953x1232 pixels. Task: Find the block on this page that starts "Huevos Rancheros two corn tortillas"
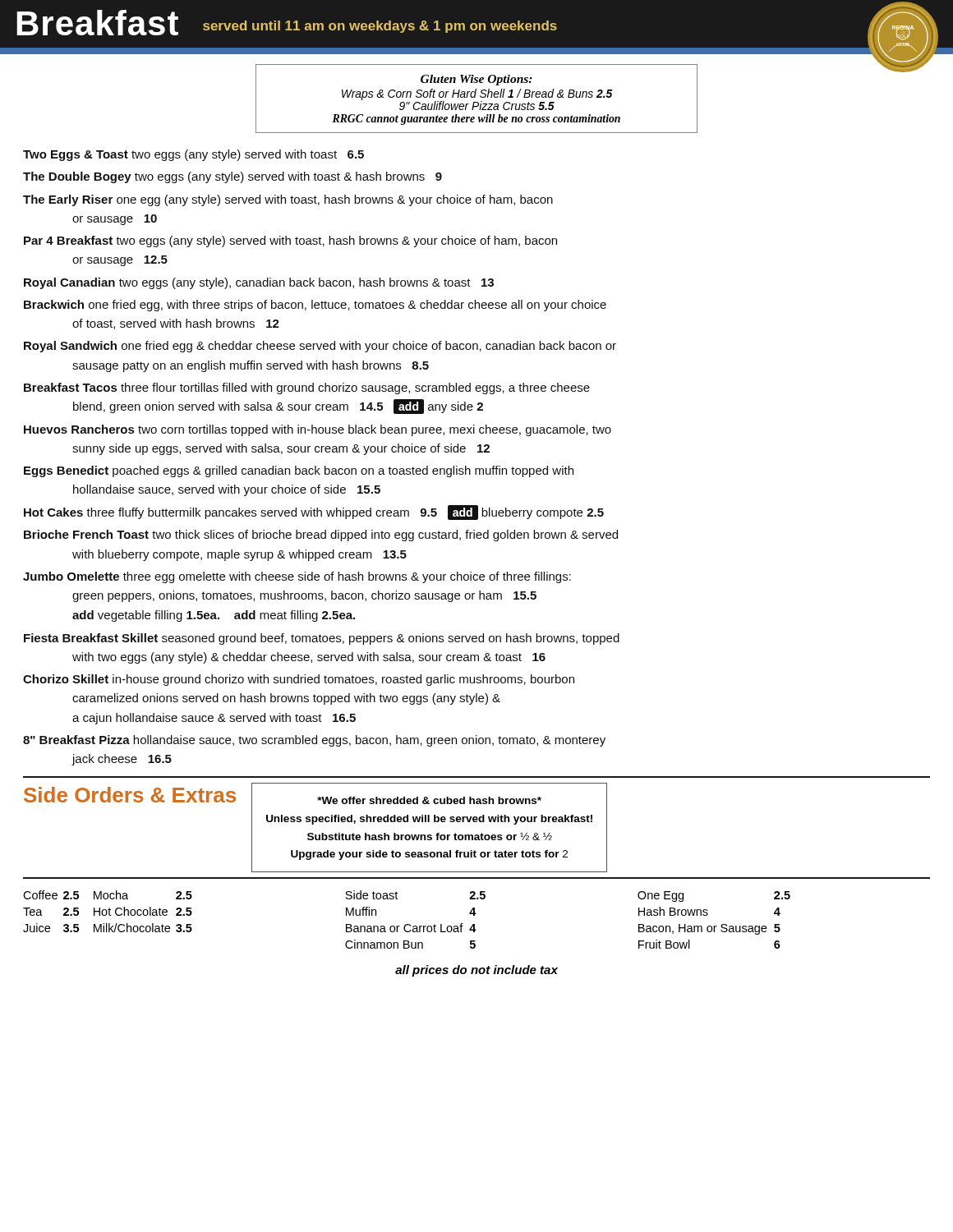pos(476,440)
